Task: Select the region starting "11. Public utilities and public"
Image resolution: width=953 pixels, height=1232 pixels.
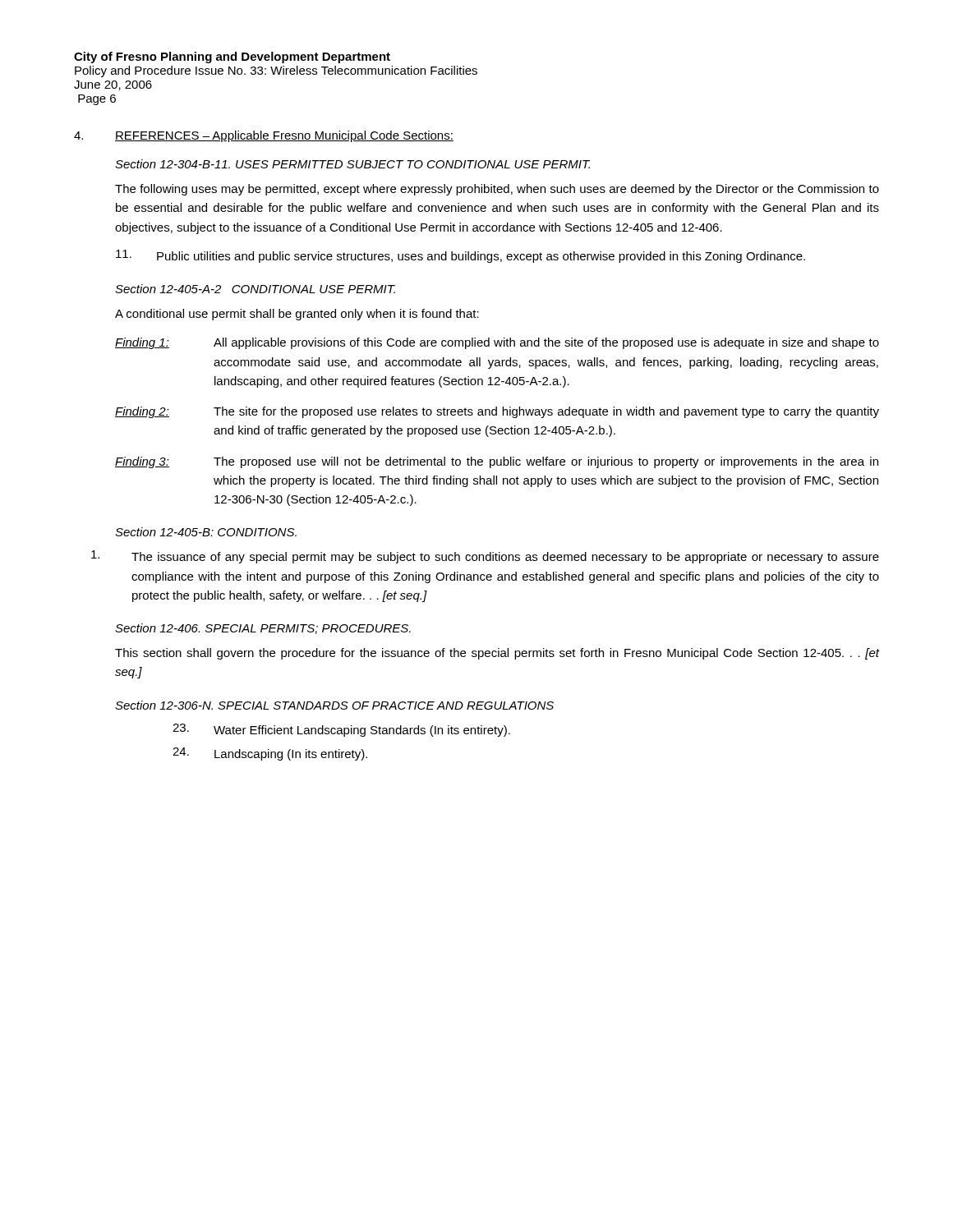Action: (x=497, y=256)
